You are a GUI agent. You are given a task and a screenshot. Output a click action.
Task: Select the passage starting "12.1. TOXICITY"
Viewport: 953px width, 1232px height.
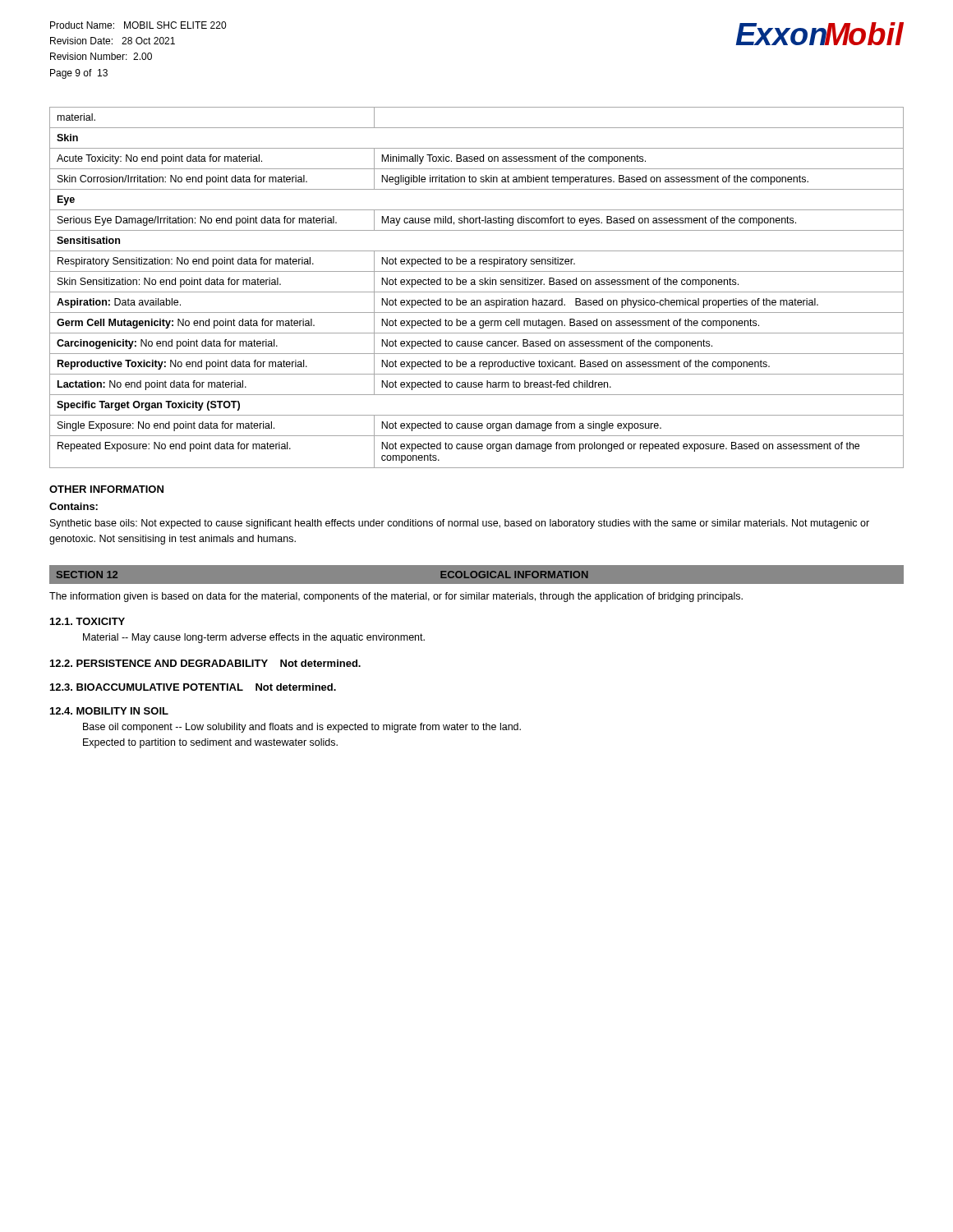click(87, 622)
